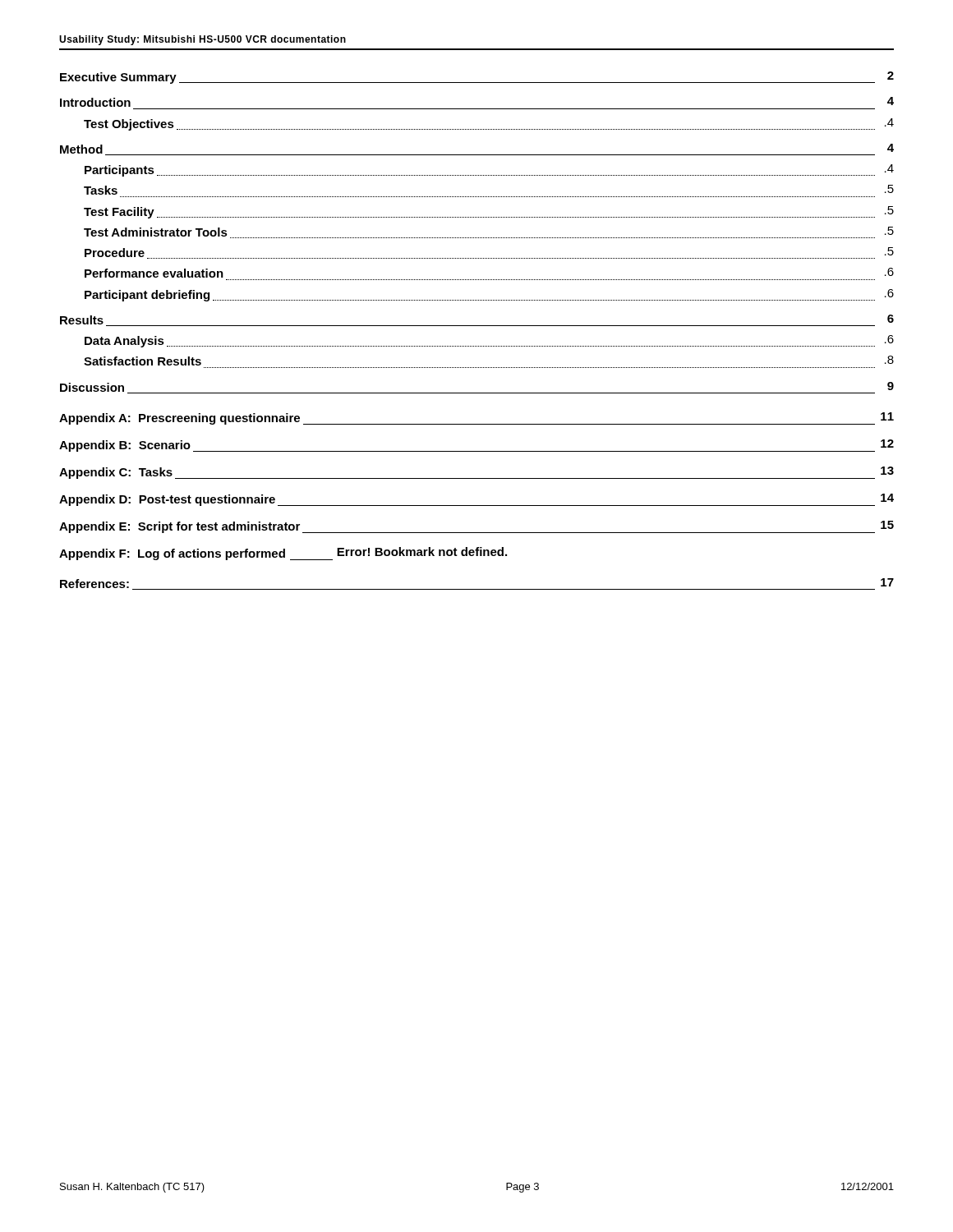Image resolution: width=953 pixels, height=1232 pixels.
Task: Click on the list item that says "Performance evaluation .6"
Action: (476, 273)
